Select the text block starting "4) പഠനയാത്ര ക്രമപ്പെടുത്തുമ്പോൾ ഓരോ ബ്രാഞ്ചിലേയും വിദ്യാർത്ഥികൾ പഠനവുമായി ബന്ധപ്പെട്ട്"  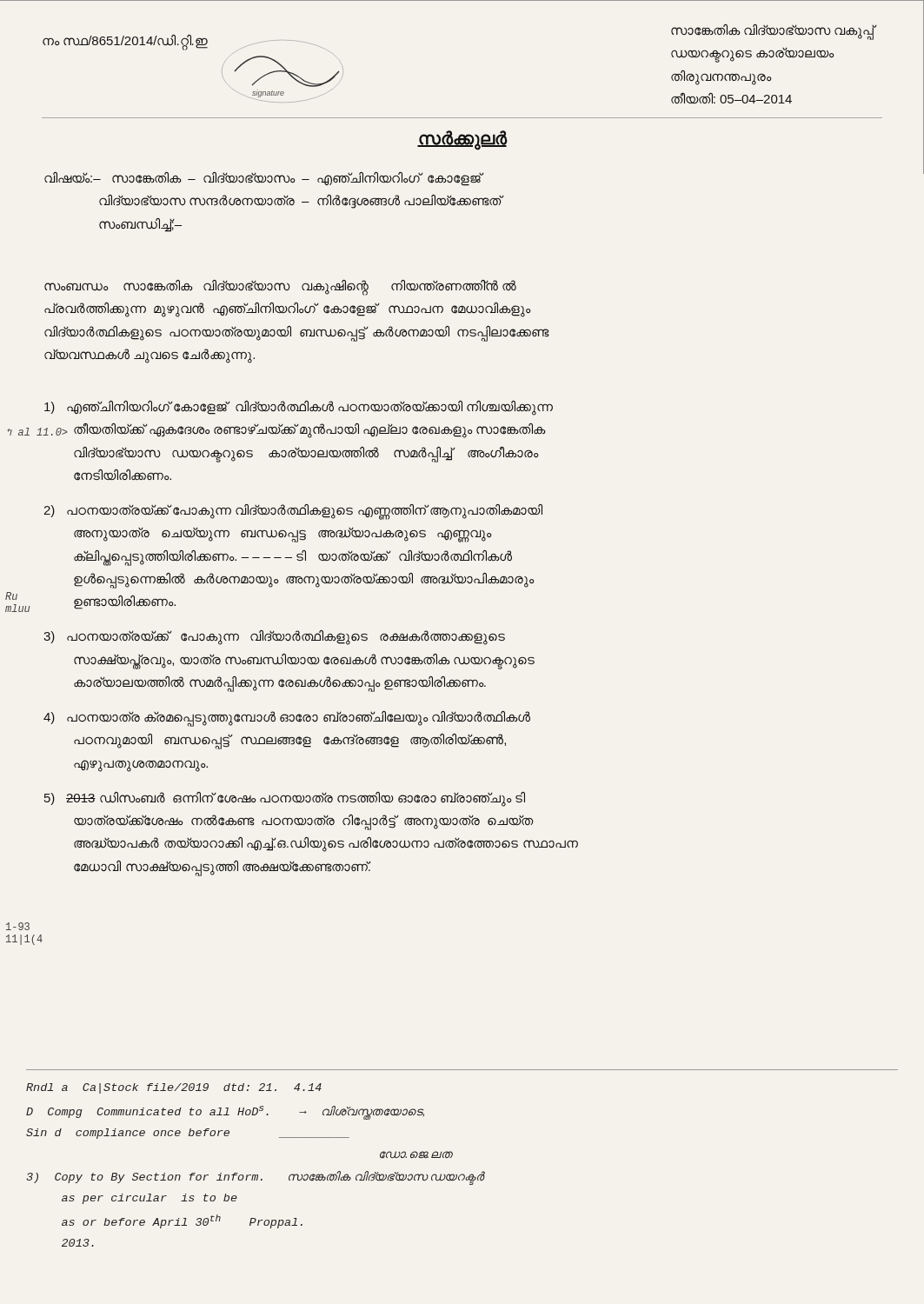click(x=287, y=740)
